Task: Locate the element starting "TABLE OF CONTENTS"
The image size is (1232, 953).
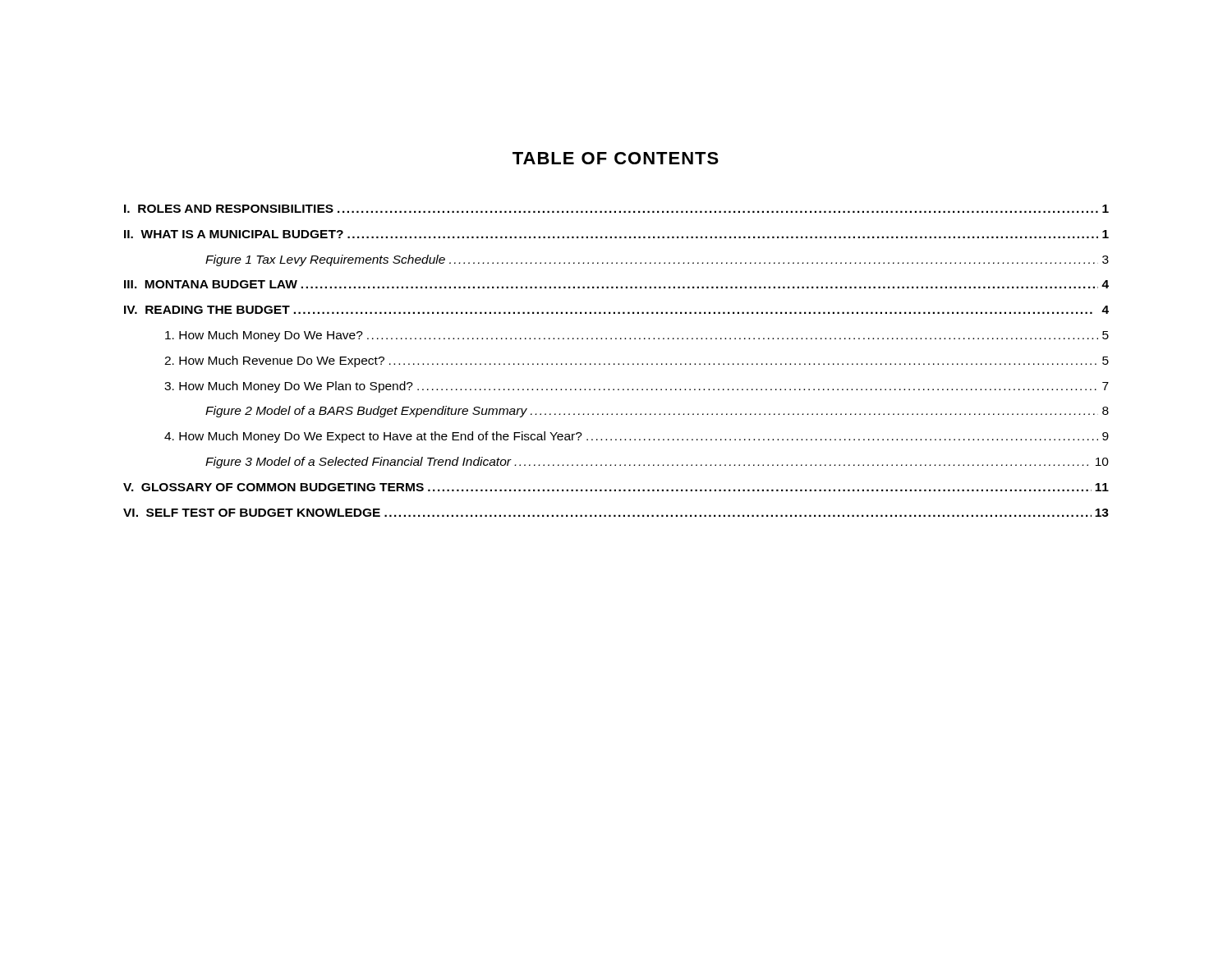Action: [616, 158]
